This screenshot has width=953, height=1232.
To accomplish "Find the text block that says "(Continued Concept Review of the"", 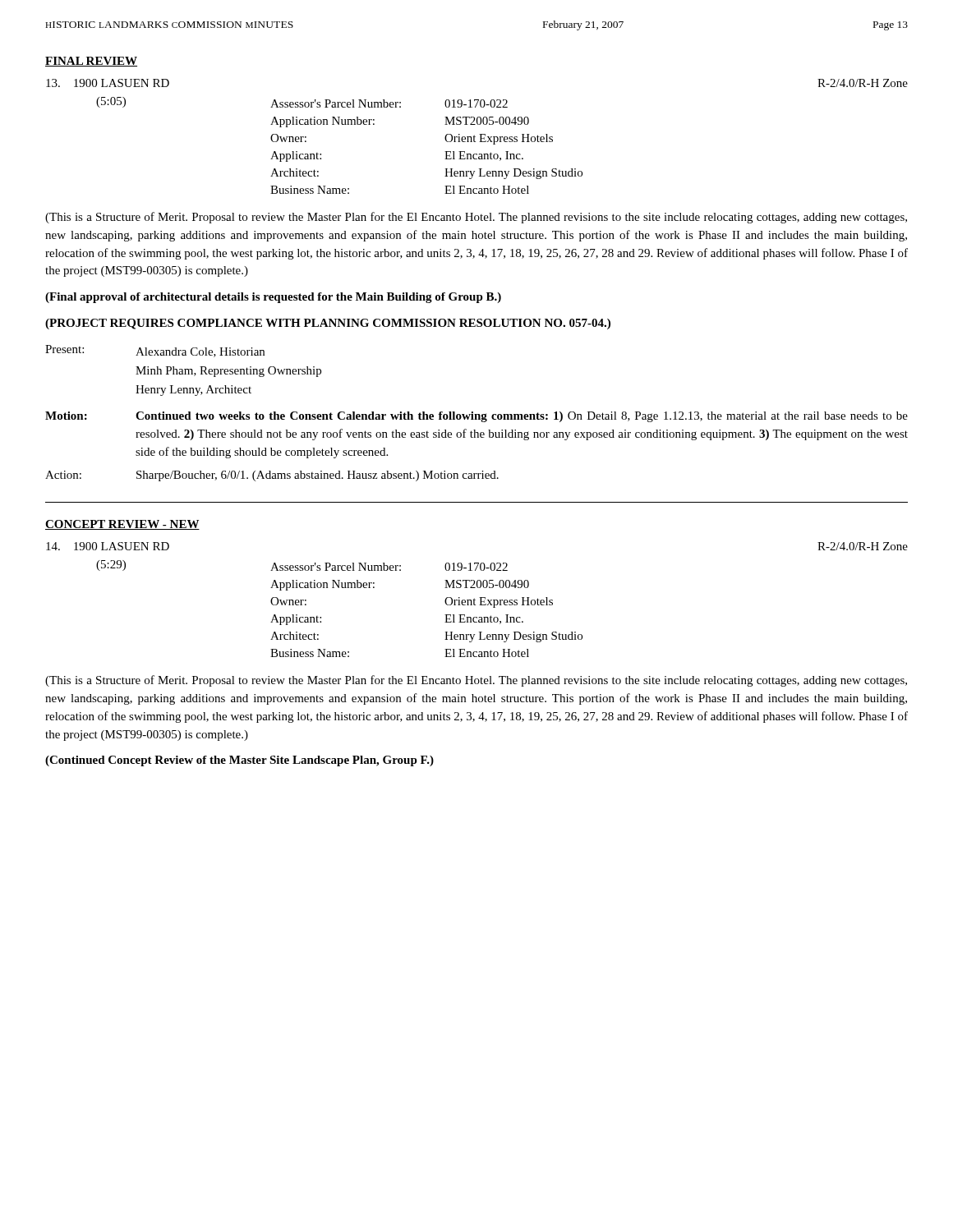I will 239,760.
